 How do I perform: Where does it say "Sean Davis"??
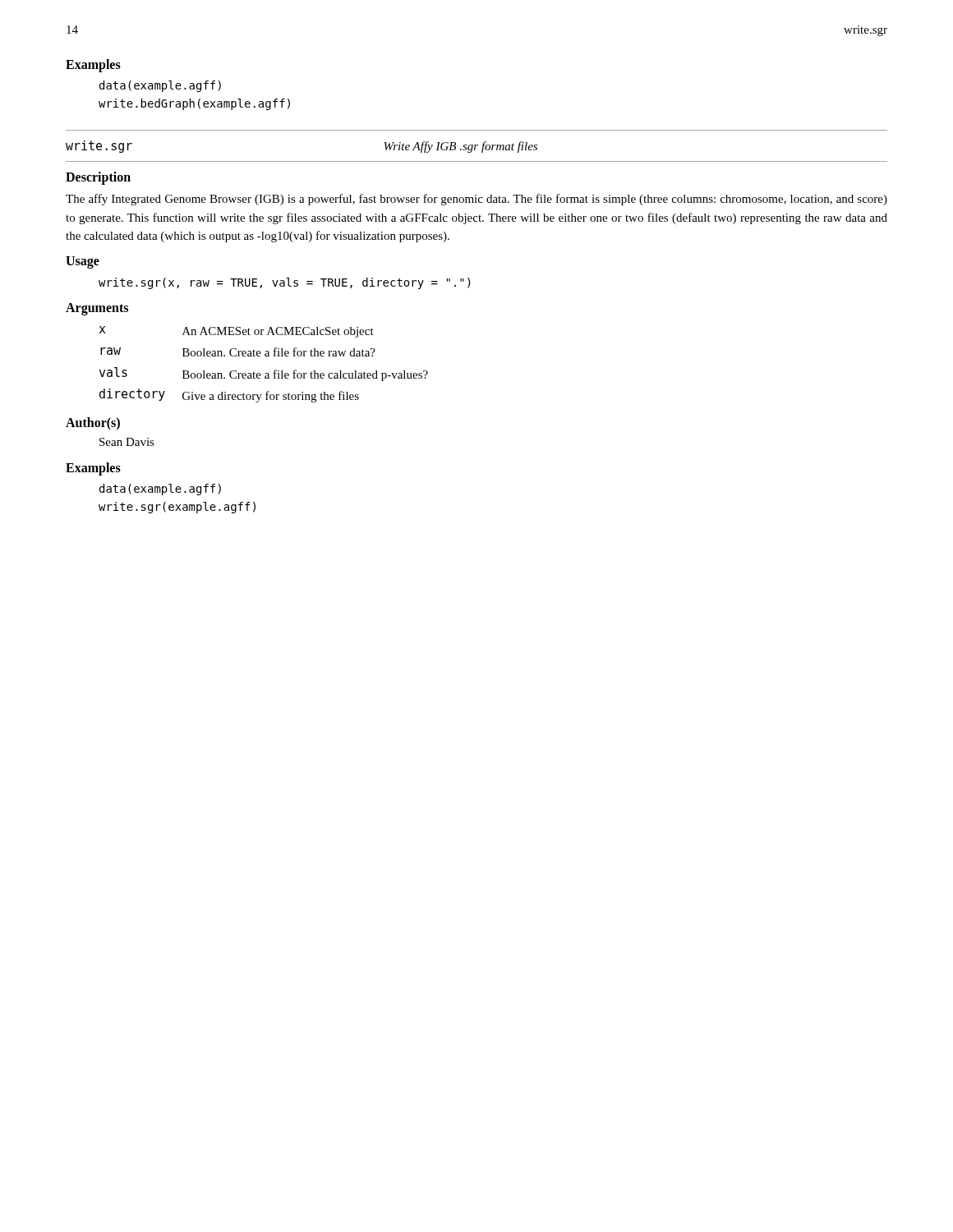click(x=126, y=442)
